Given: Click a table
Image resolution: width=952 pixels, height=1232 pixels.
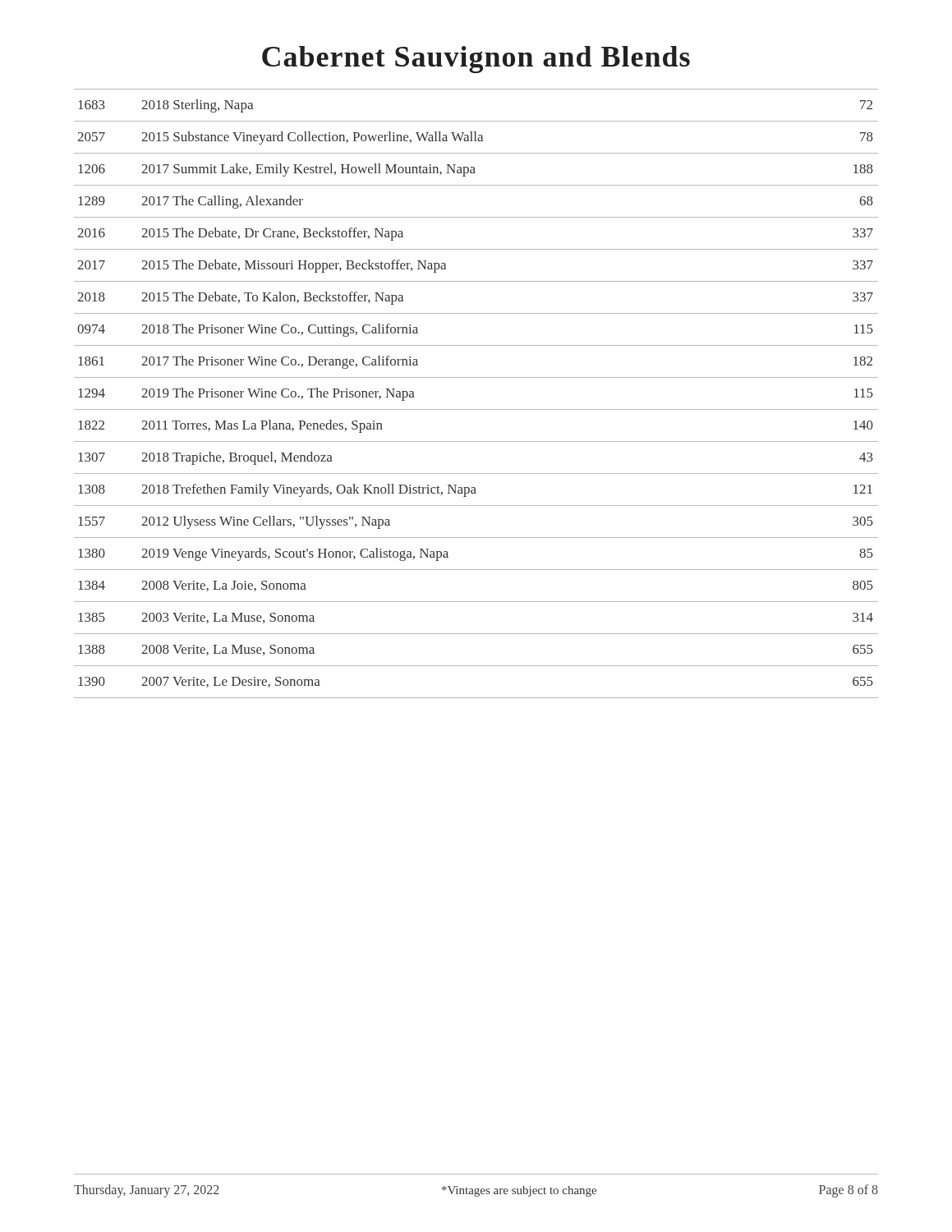Looking at the screenshot, I should (476, 393).
